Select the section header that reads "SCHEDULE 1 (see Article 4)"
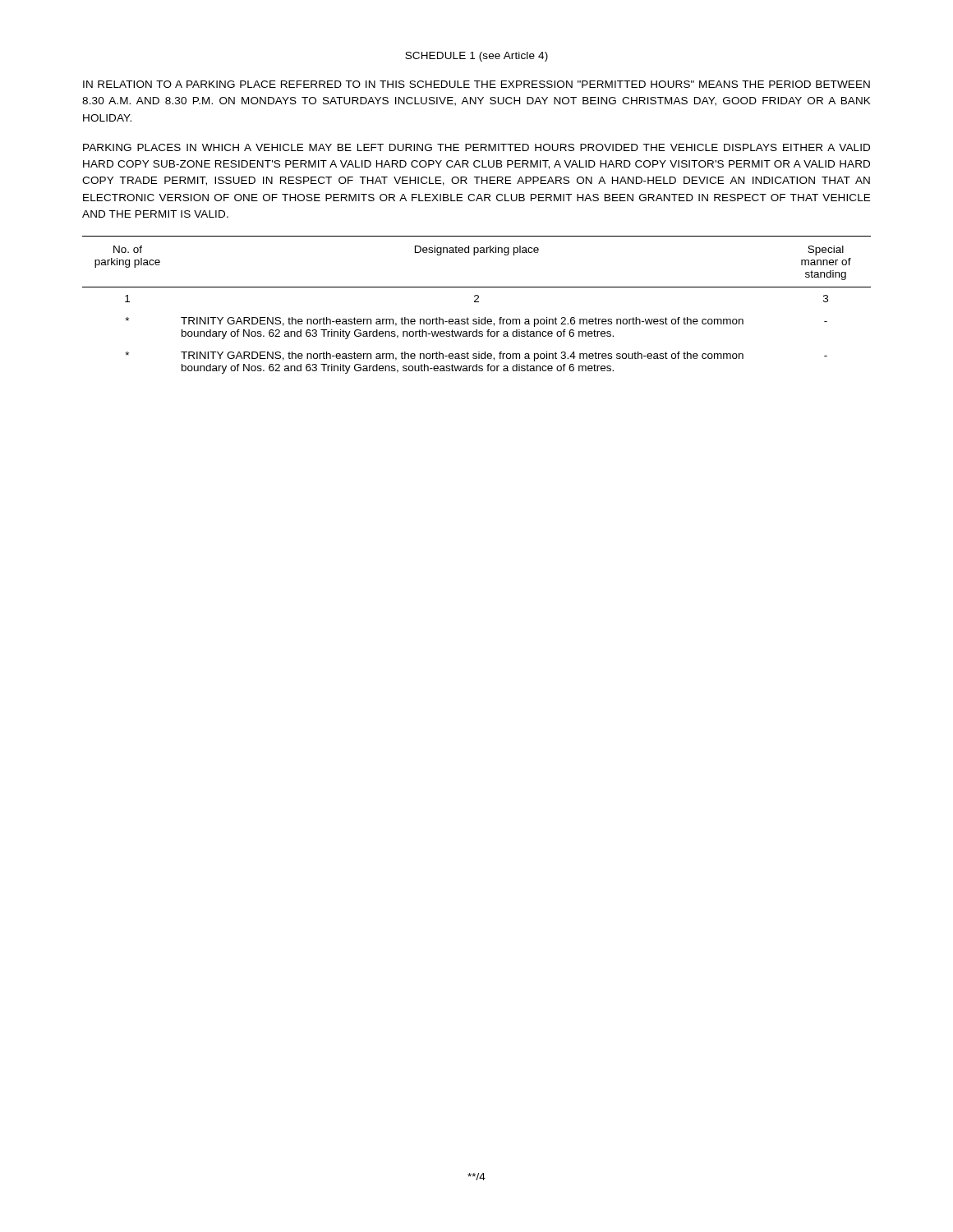Viewport: 953px width, 1232px height. 476,55
